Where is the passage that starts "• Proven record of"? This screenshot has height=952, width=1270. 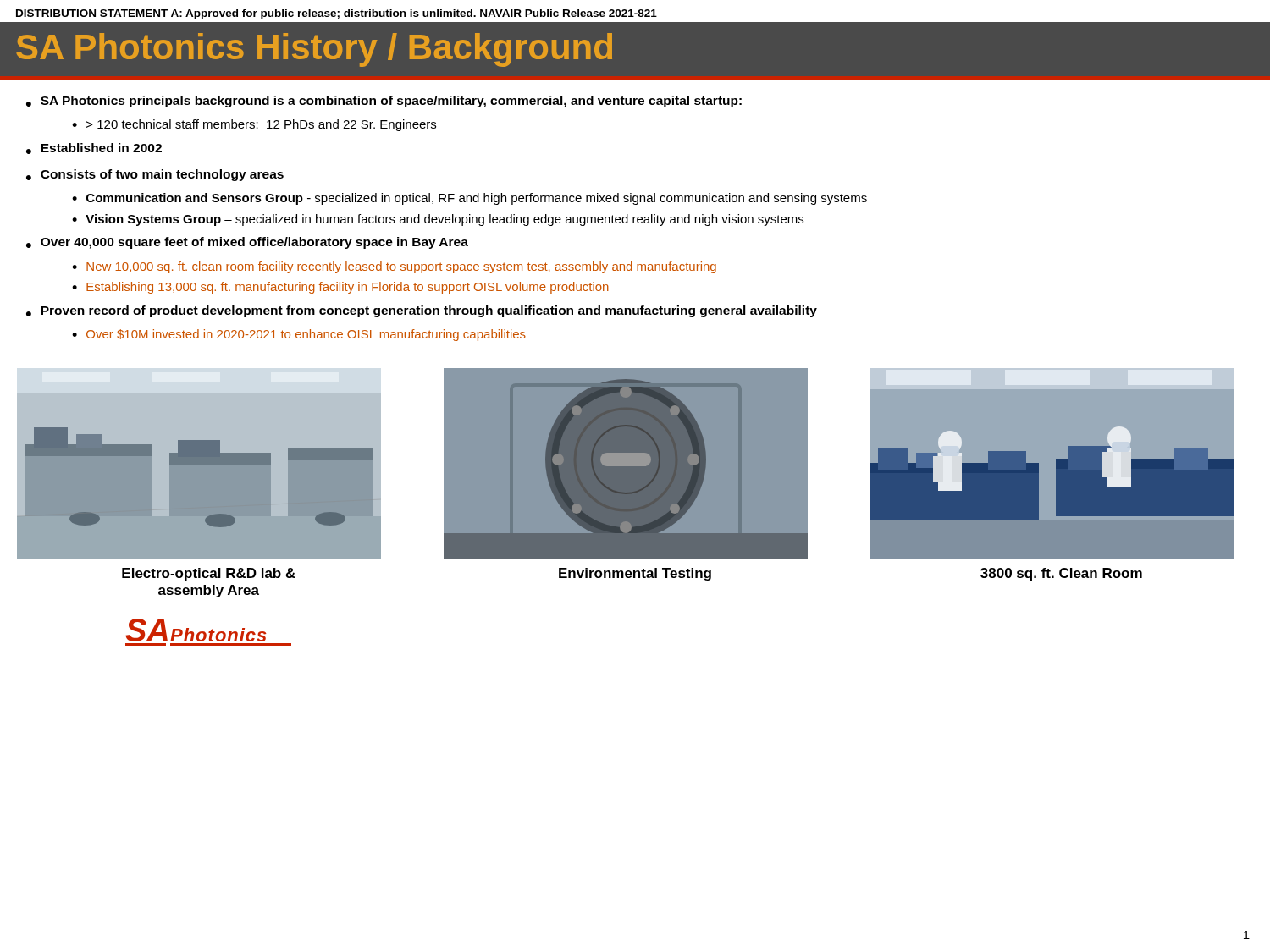635,313
